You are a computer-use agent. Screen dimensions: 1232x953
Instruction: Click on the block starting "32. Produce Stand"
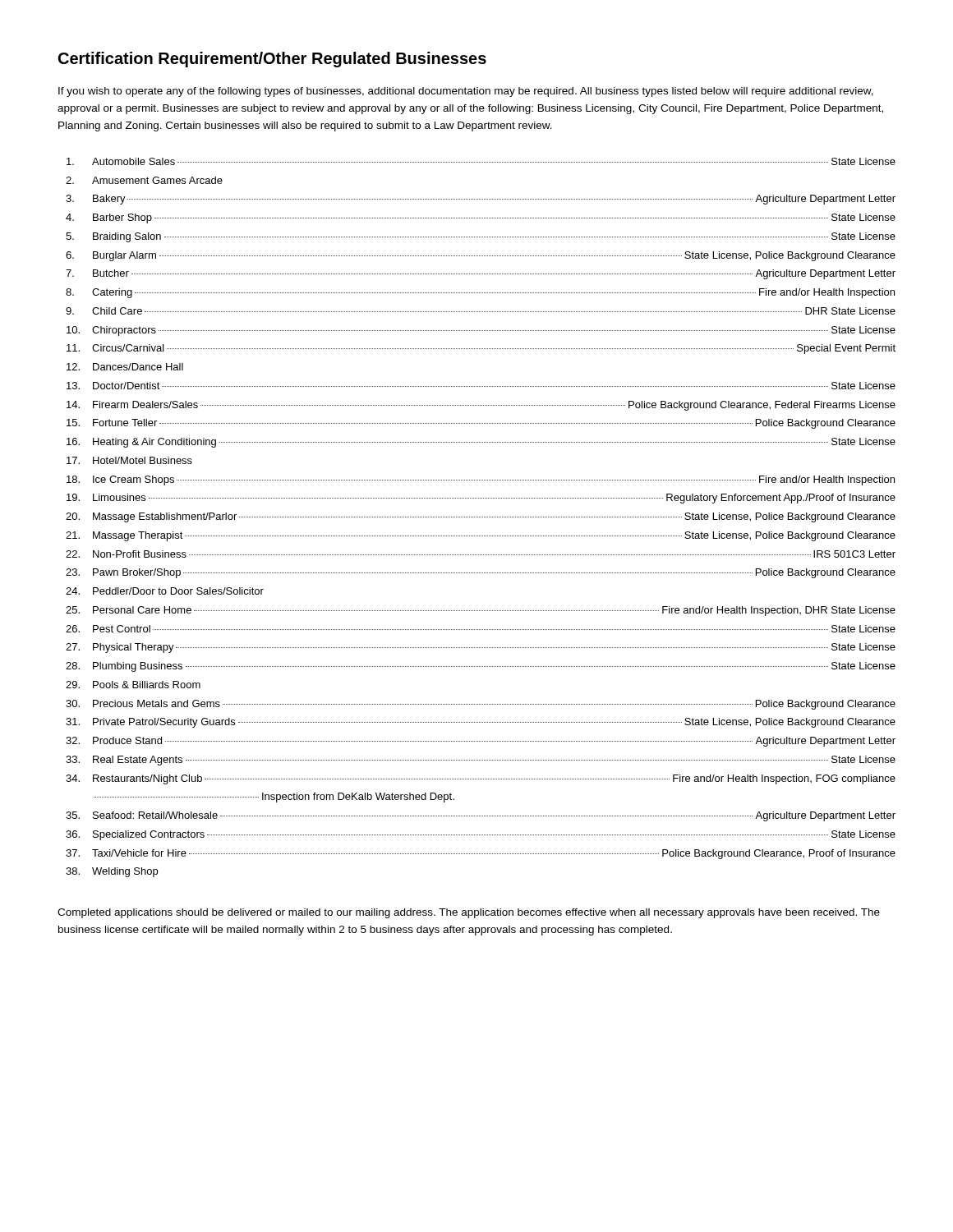coord(481,741)
